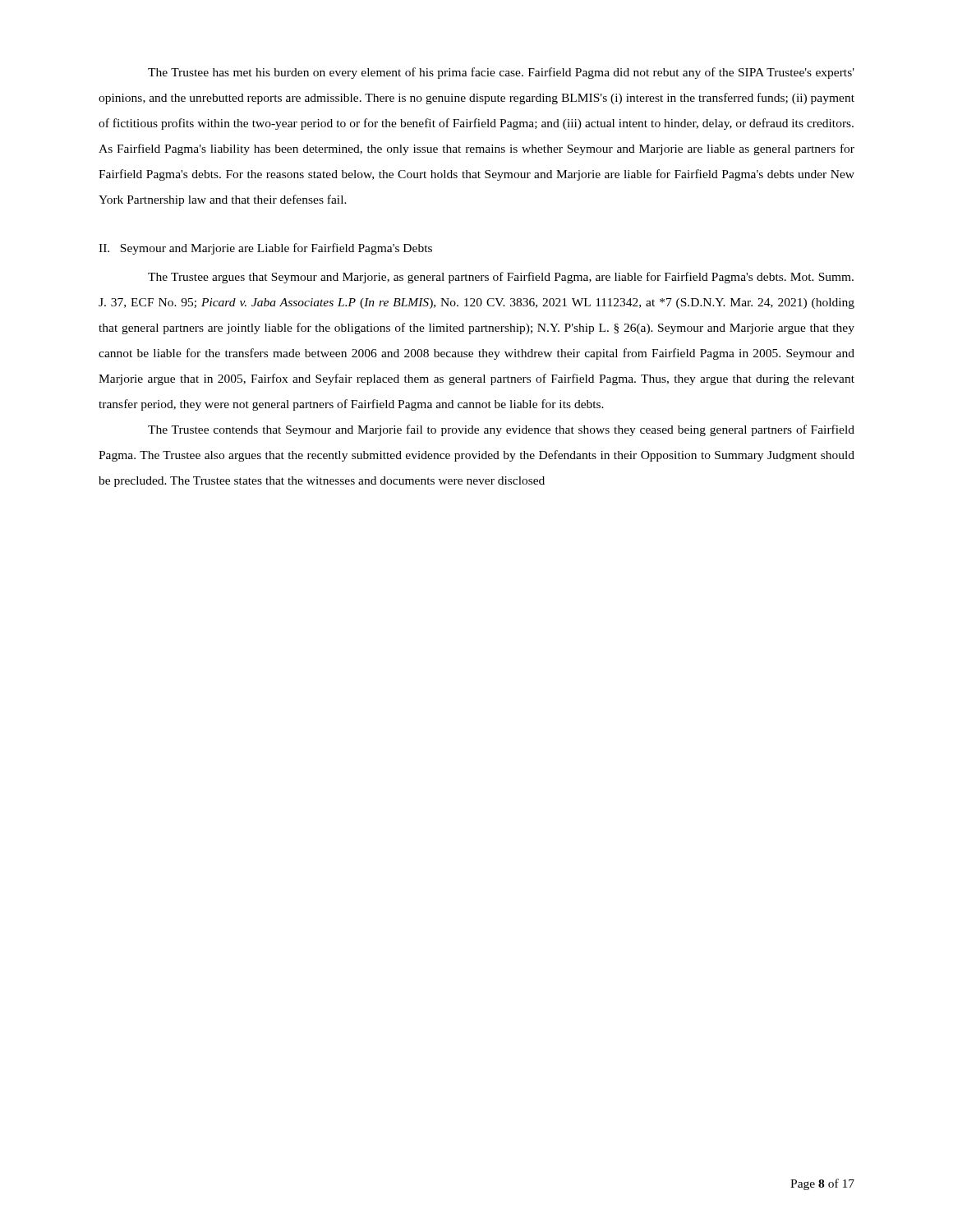Find the text block that reads "The Trustee has met his"
The image size is (953, 1232).
(x=476, y=136)
